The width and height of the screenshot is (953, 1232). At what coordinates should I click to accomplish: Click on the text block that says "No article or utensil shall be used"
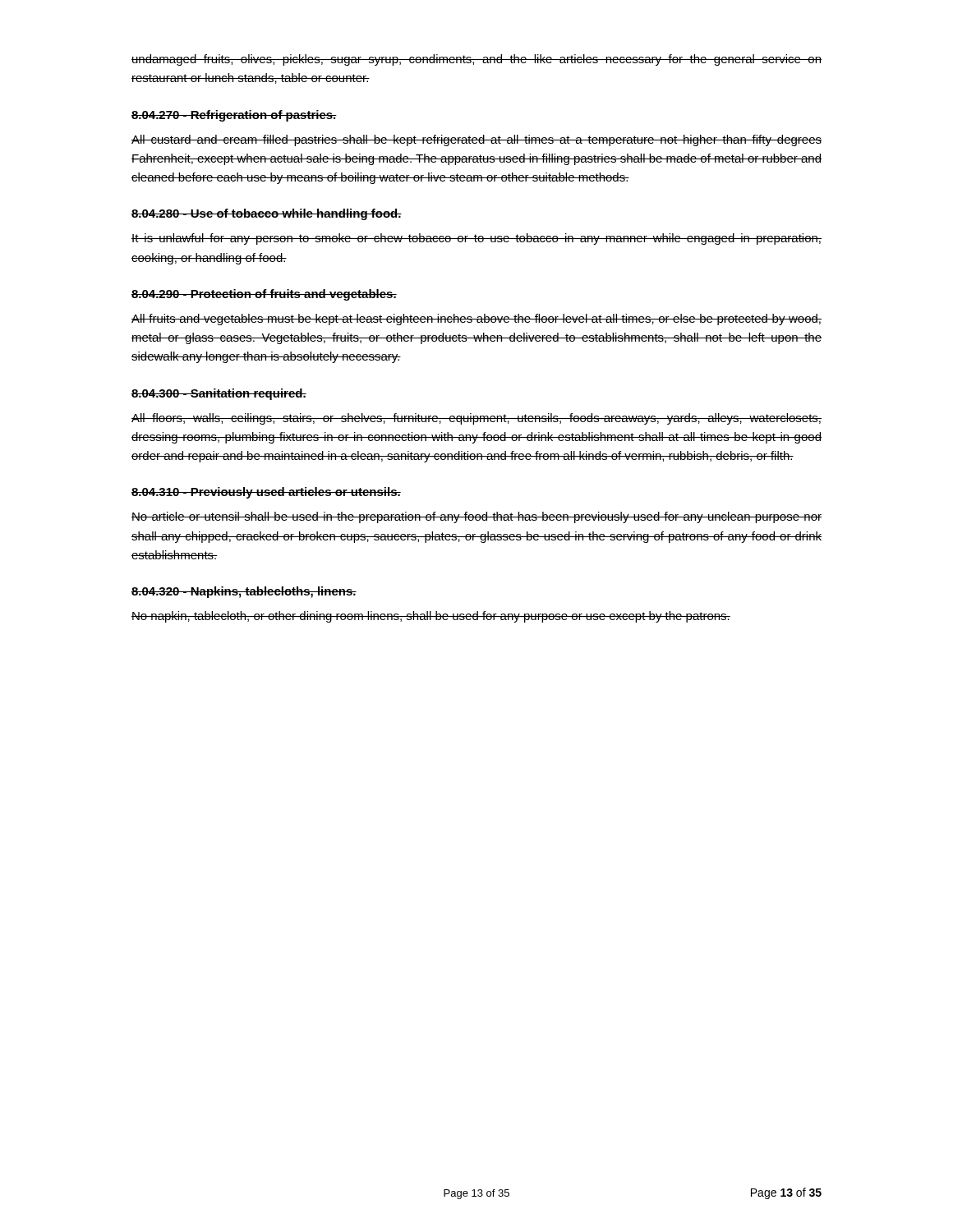476,536
